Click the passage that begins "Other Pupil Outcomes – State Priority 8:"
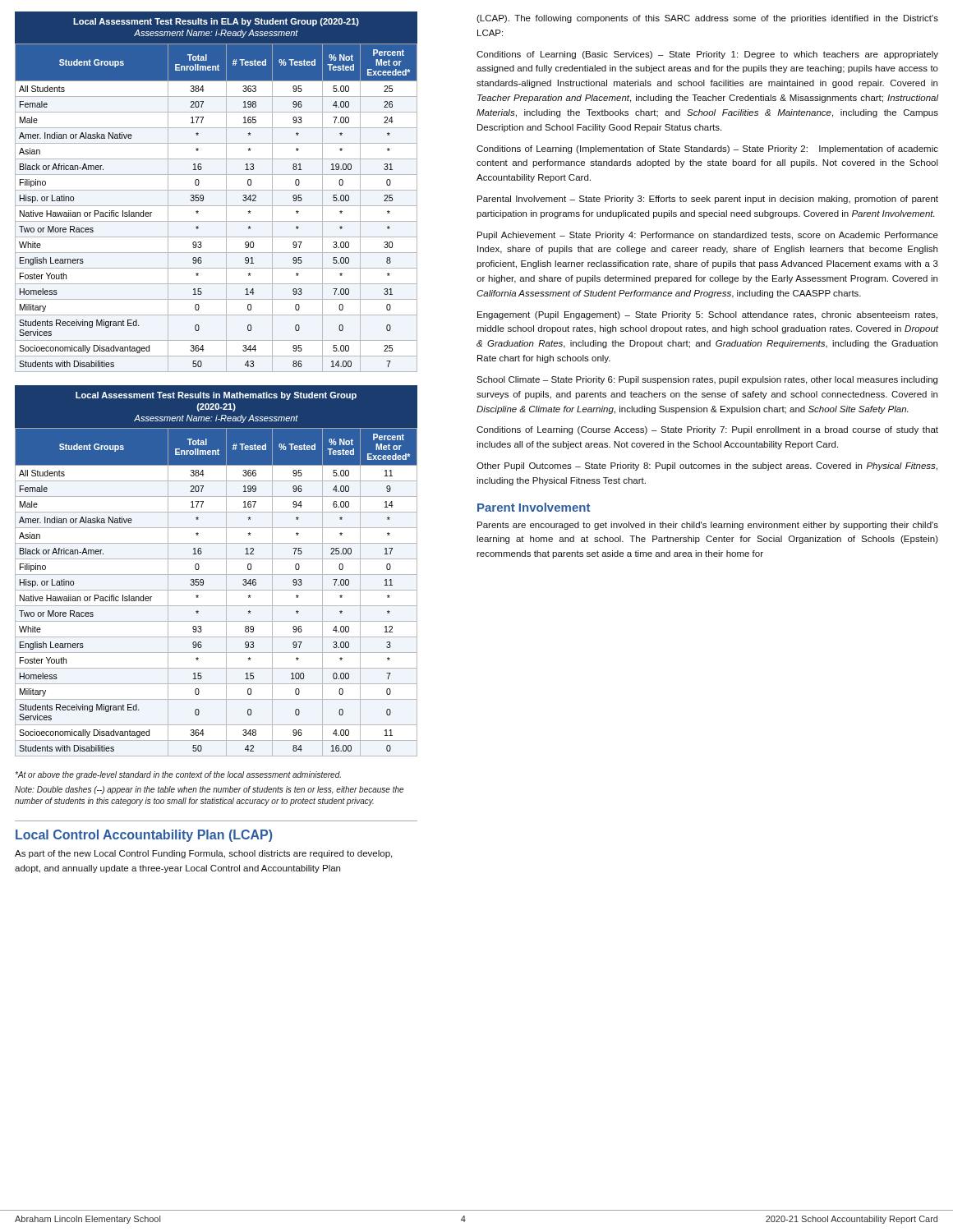This screenshot has width=953, height=1232. [707, 473]
